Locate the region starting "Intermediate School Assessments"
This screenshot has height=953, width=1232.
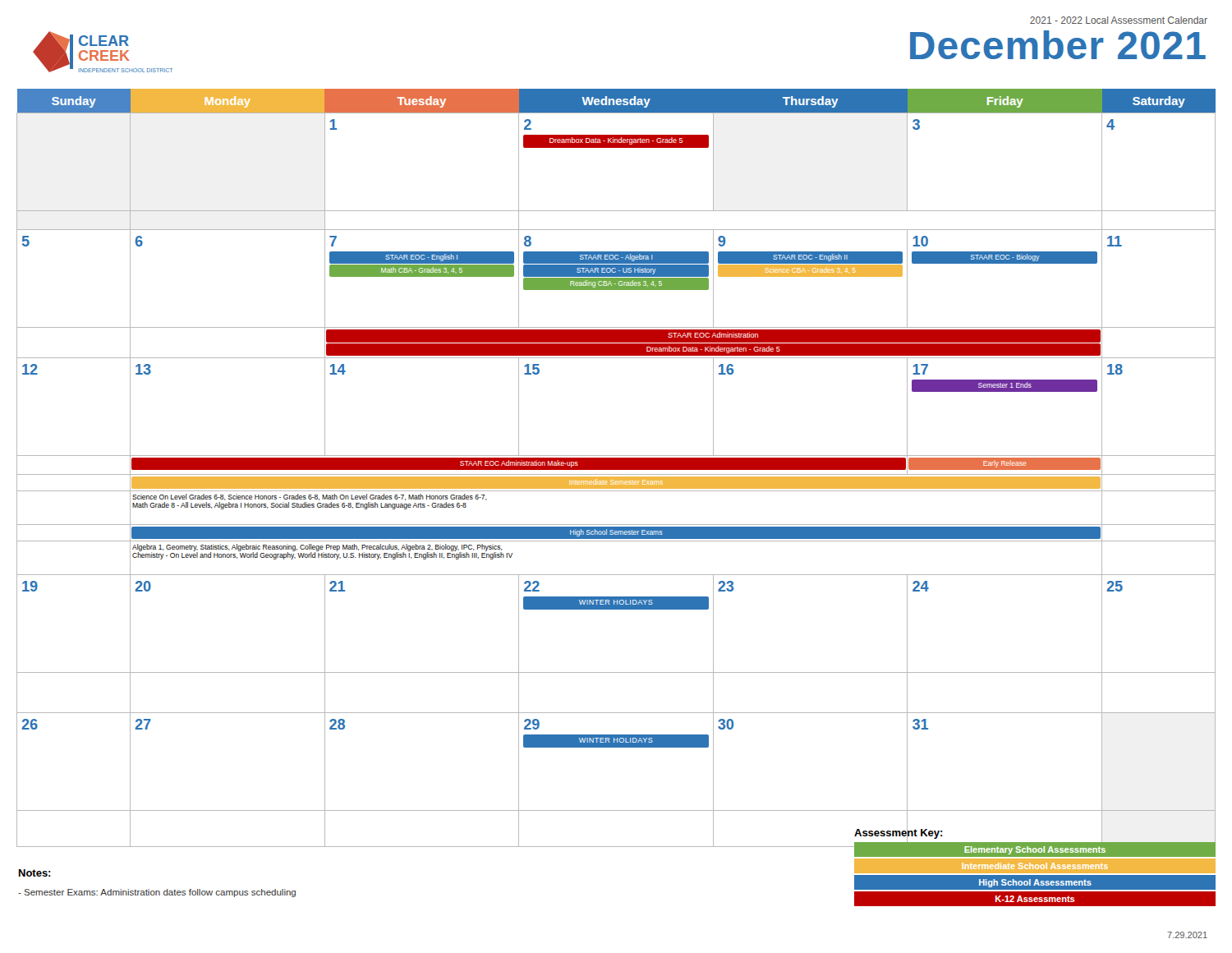click(1035, 866)
